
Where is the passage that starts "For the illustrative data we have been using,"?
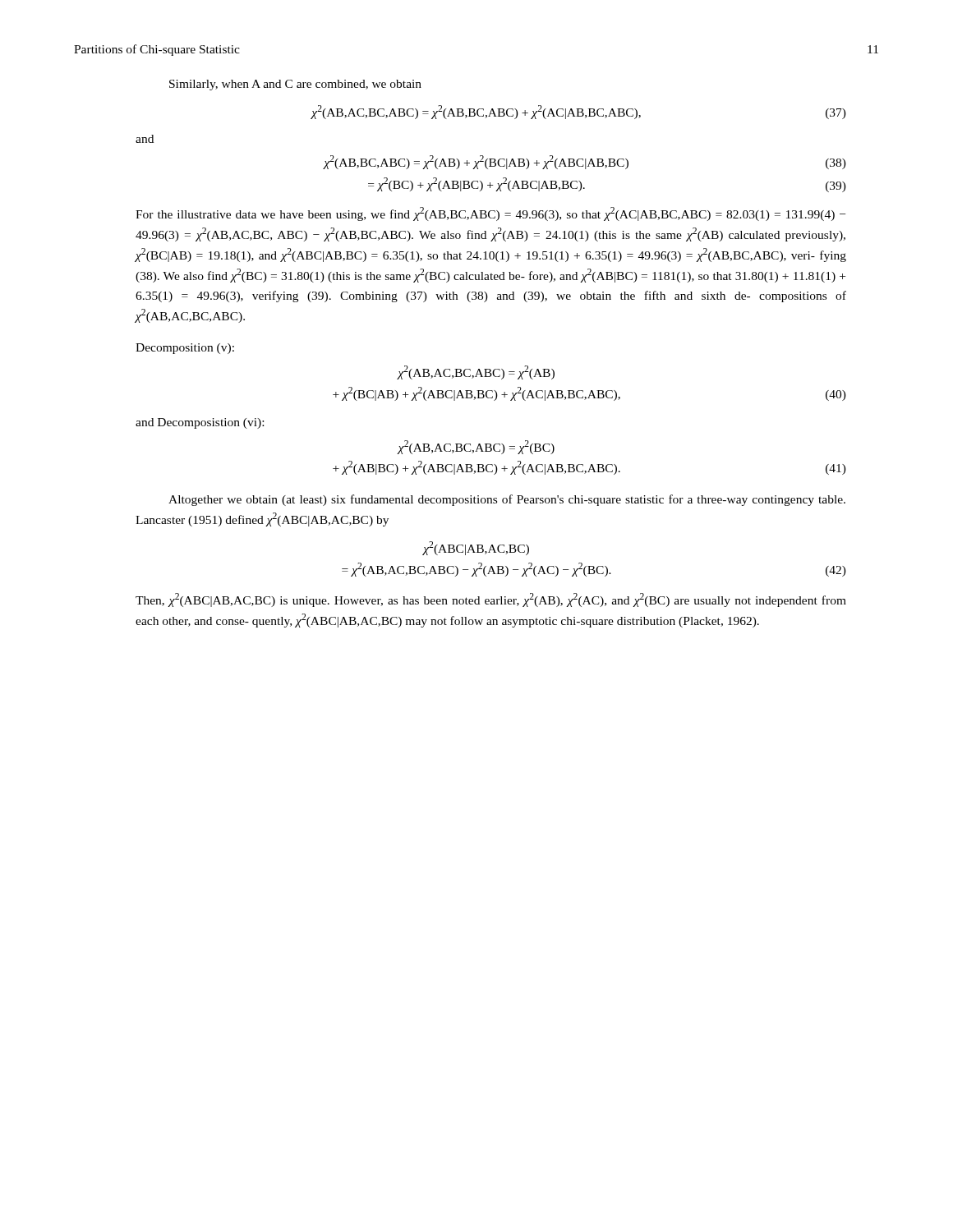click(491, 264)
